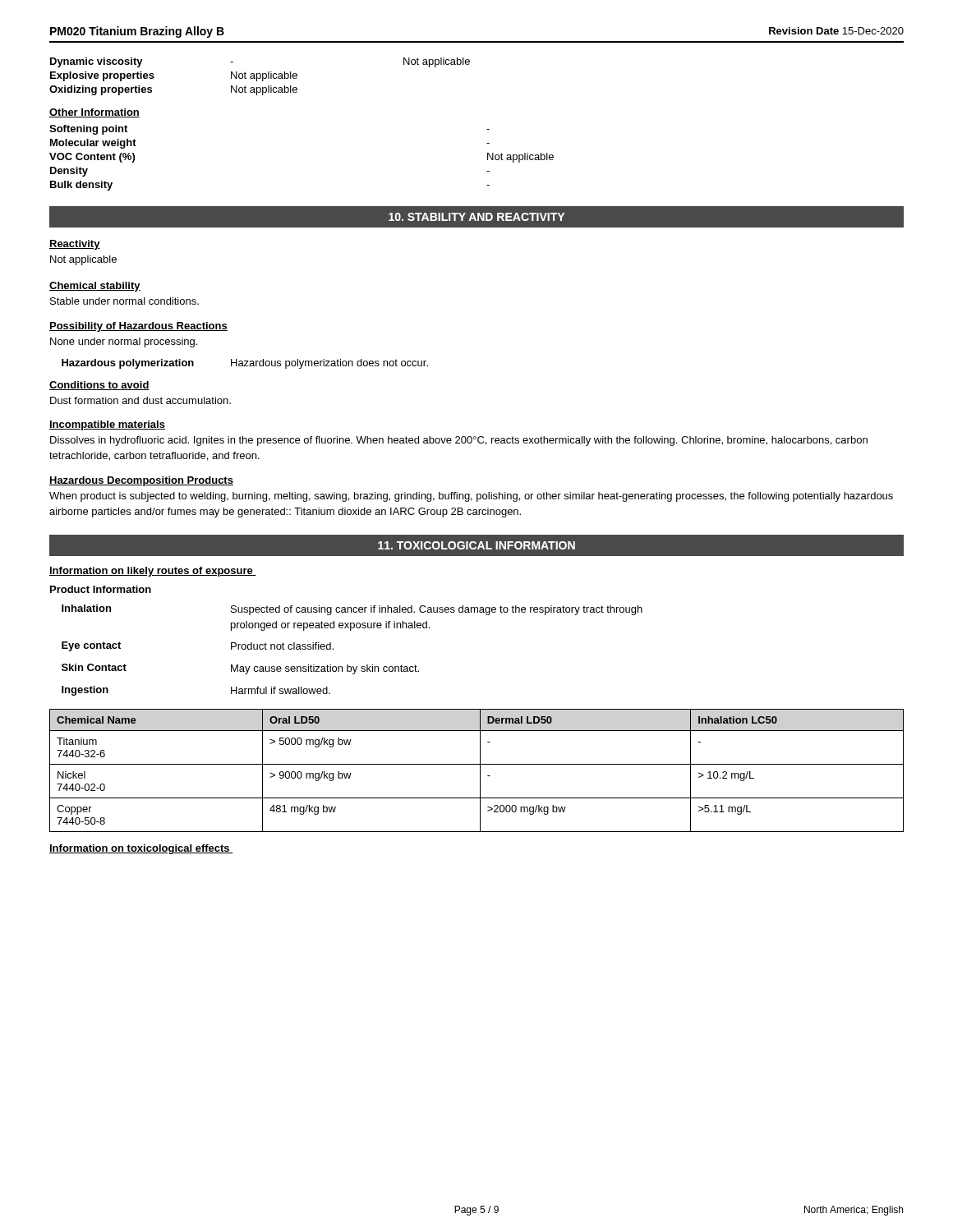Find the text block that reads "Hazardous Decomposition Products When product is"
The width and height of the screenshot is (953, 1232).
476,497
